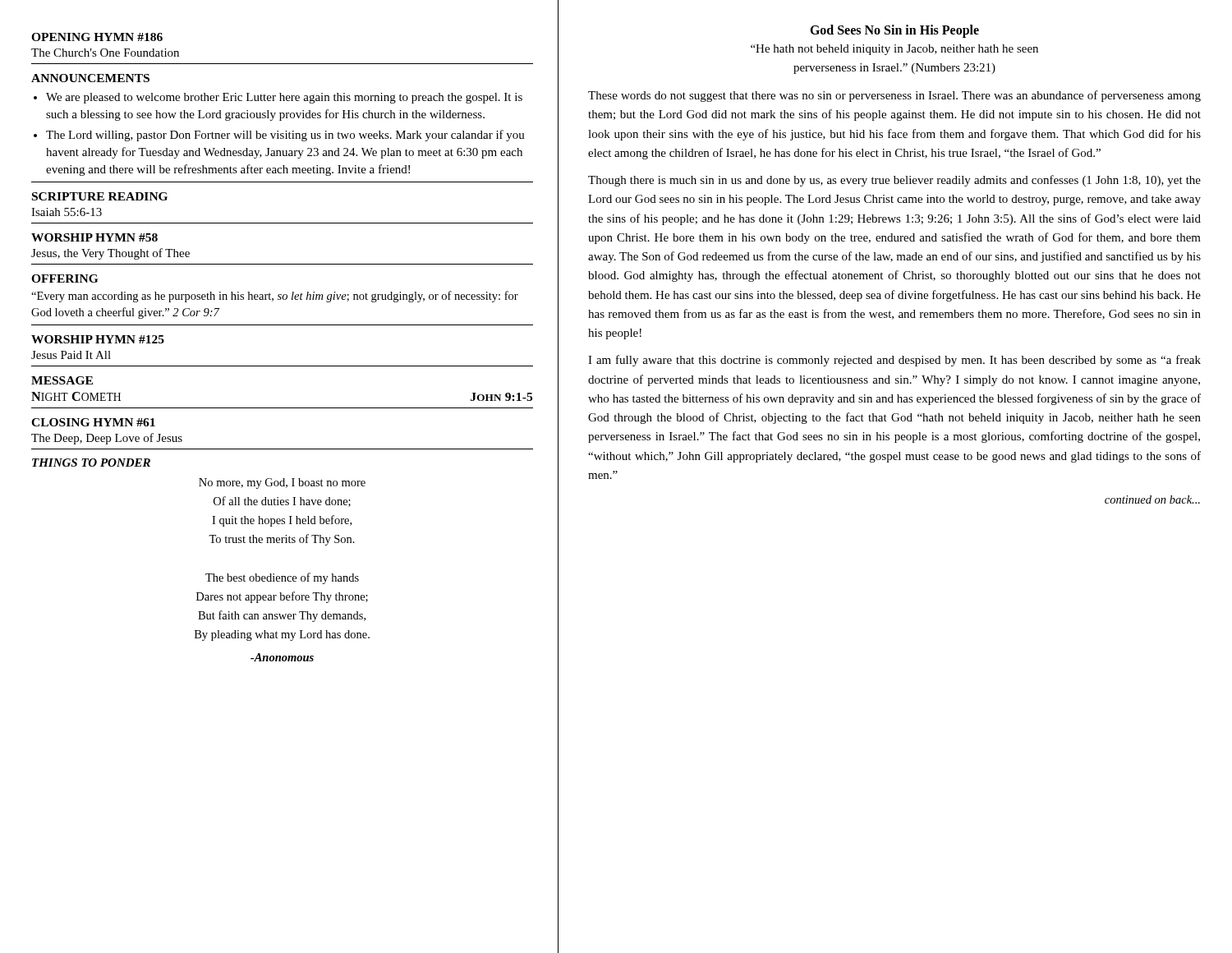1232x953 pixels.
Task: Point to "Jesus Paid It All"
Action: click(71, 355)
